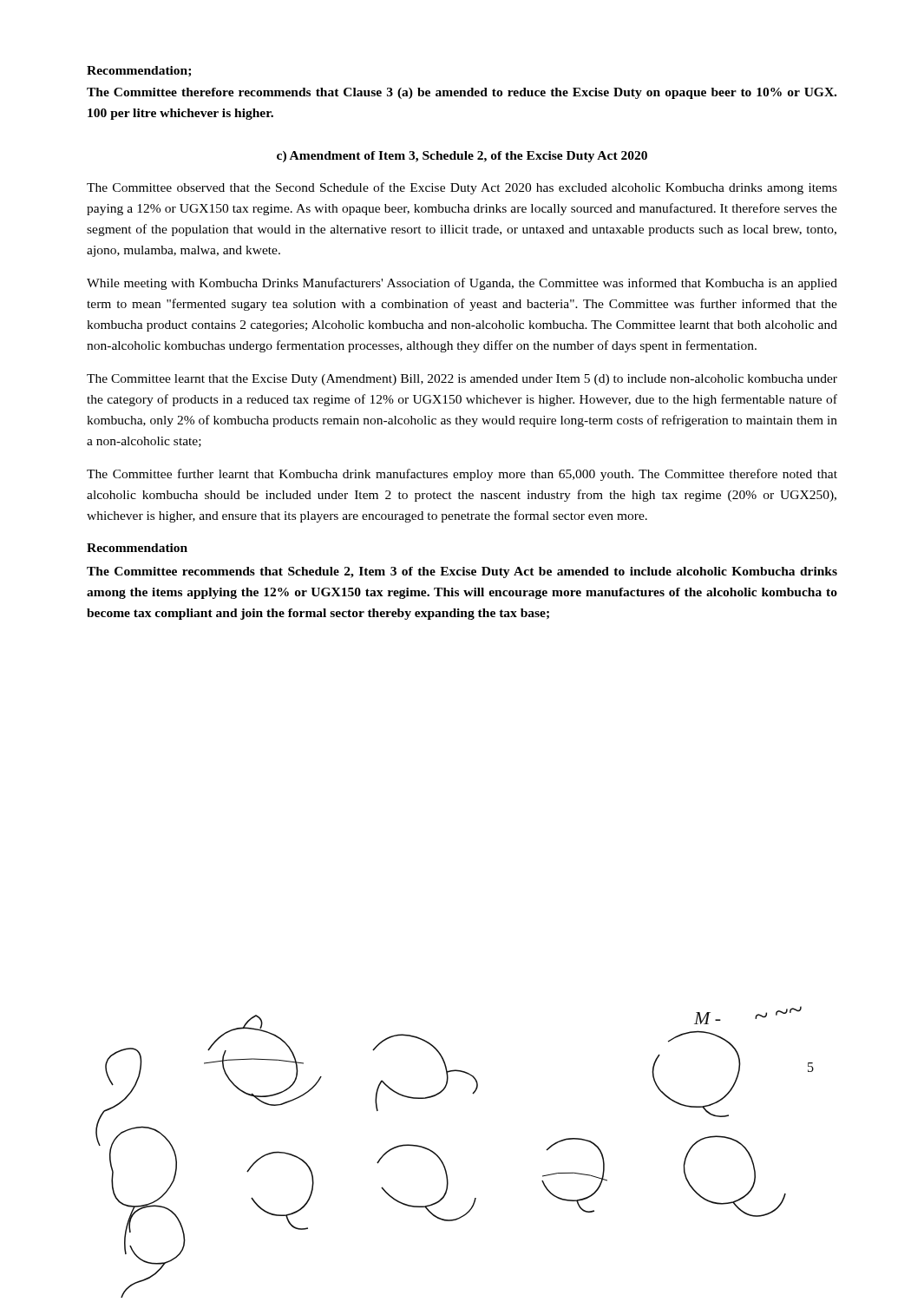Locate the block of text that opens with "The Committee learnt that the"

tap(462, 409)
